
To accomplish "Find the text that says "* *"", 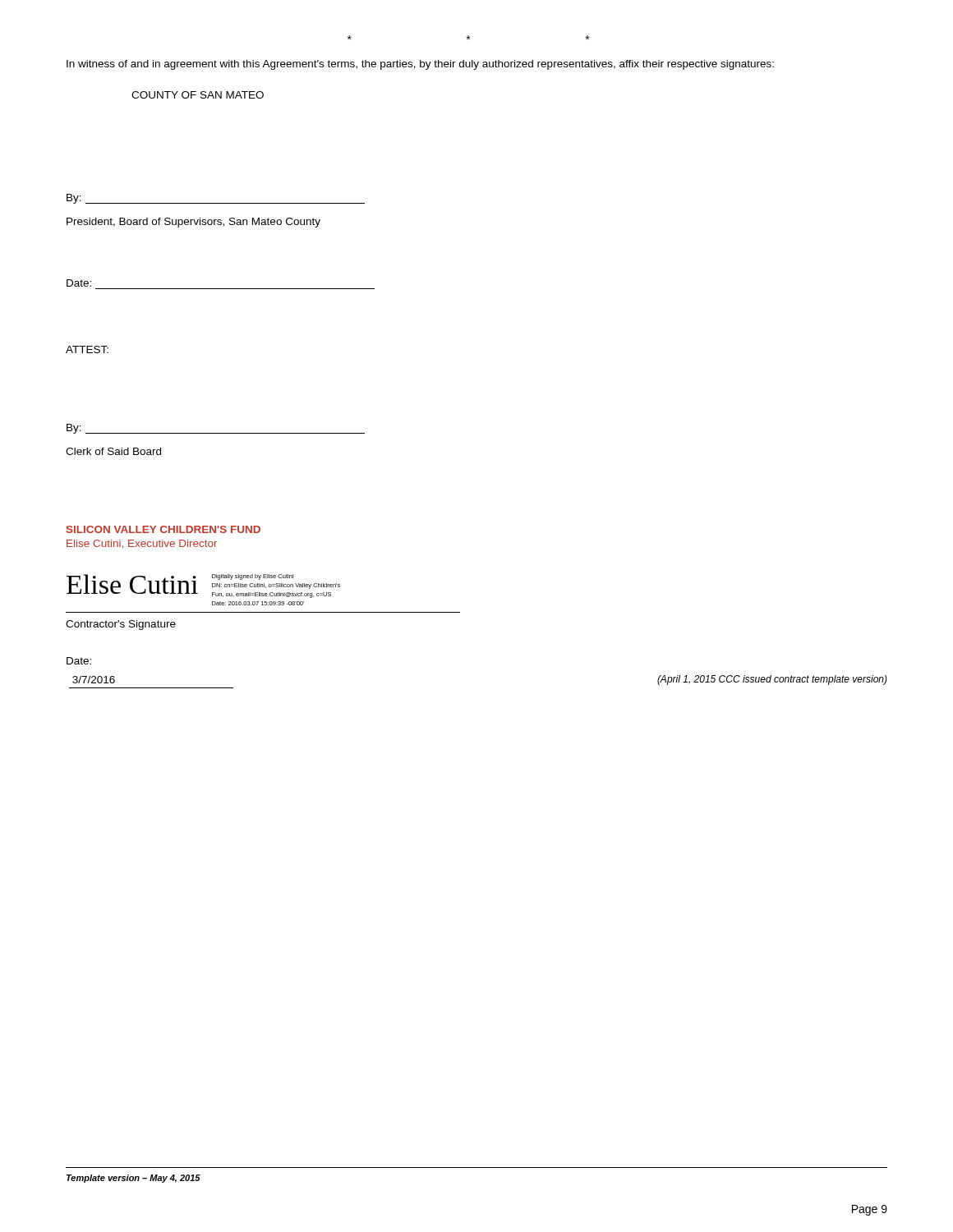I will (476, 39).
